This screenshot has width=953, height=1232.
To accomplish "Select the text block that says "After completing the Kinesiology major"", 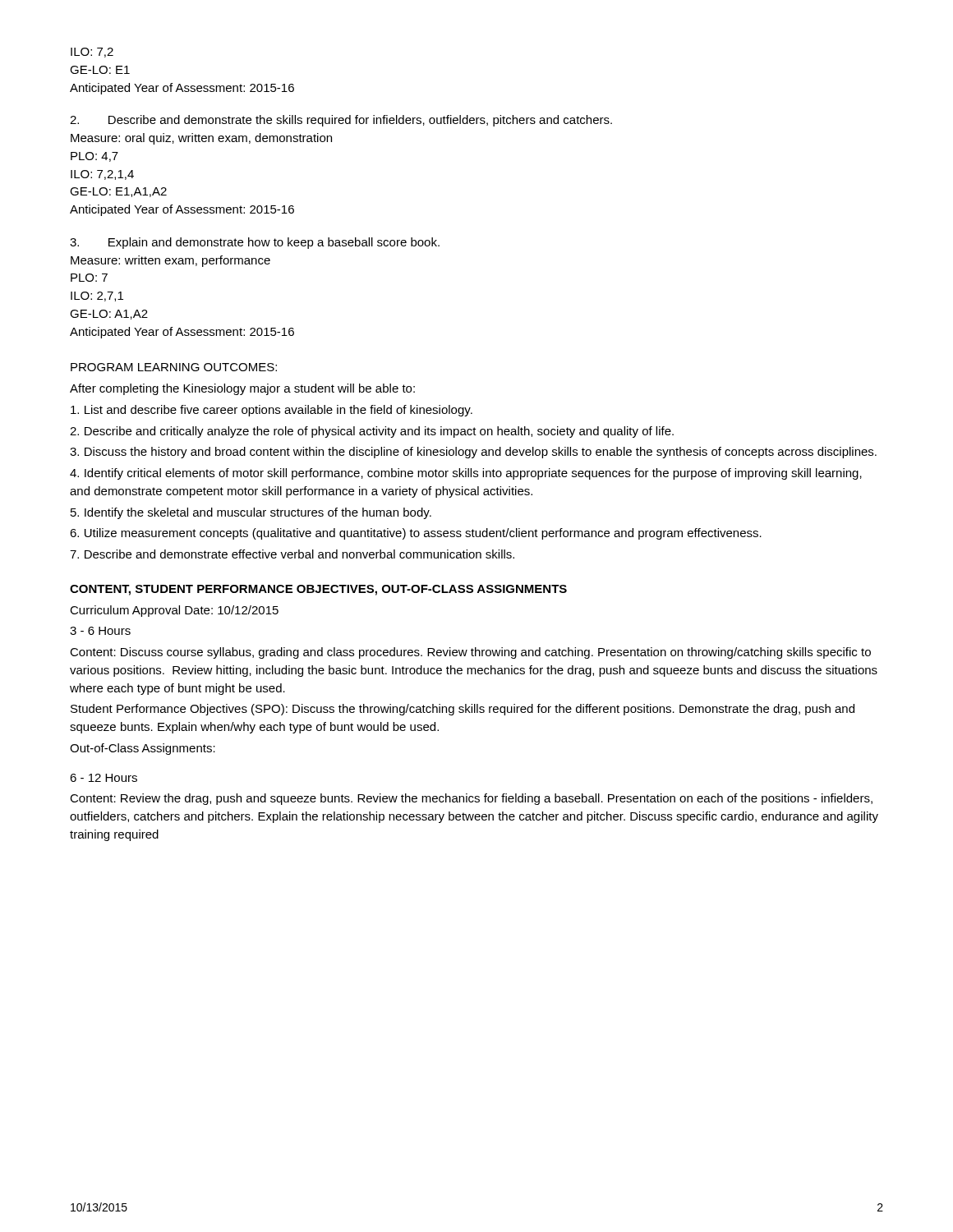I will tap(243, 388).
